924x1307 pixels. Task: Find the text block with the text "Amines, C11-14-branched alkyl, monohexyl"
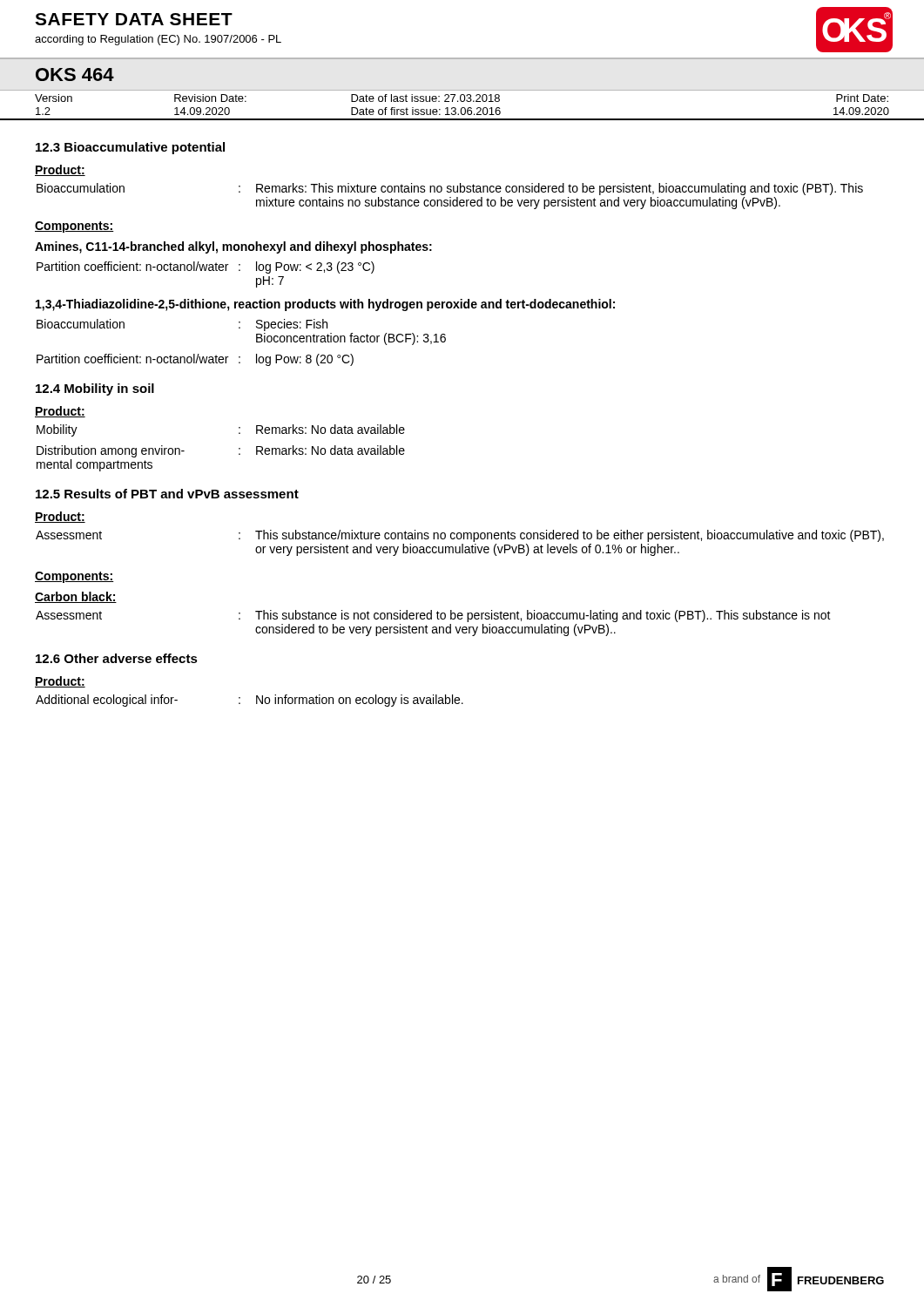234,247
